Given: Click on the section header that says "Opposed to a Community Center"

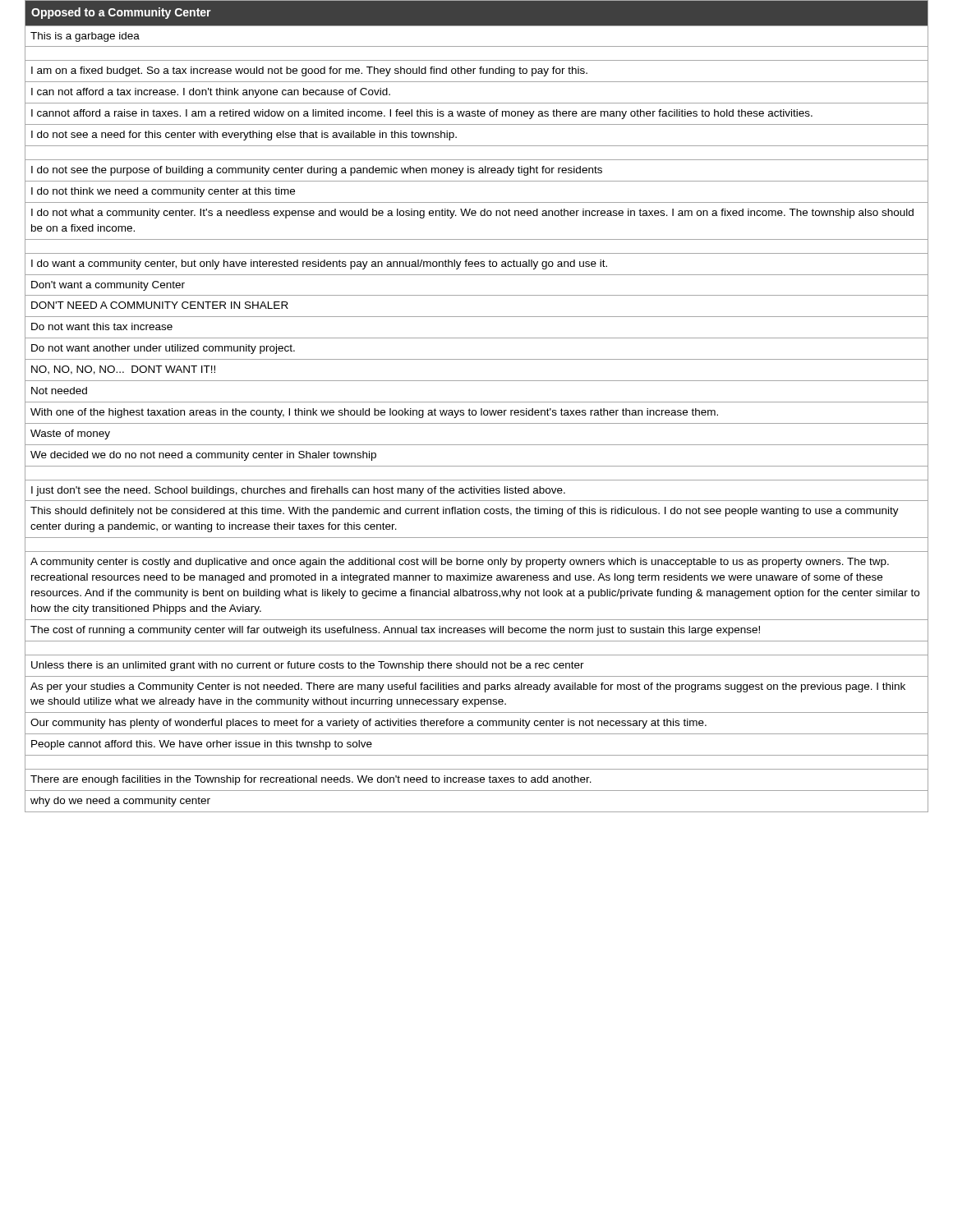Looking at the screenshot, I should 121,12.
